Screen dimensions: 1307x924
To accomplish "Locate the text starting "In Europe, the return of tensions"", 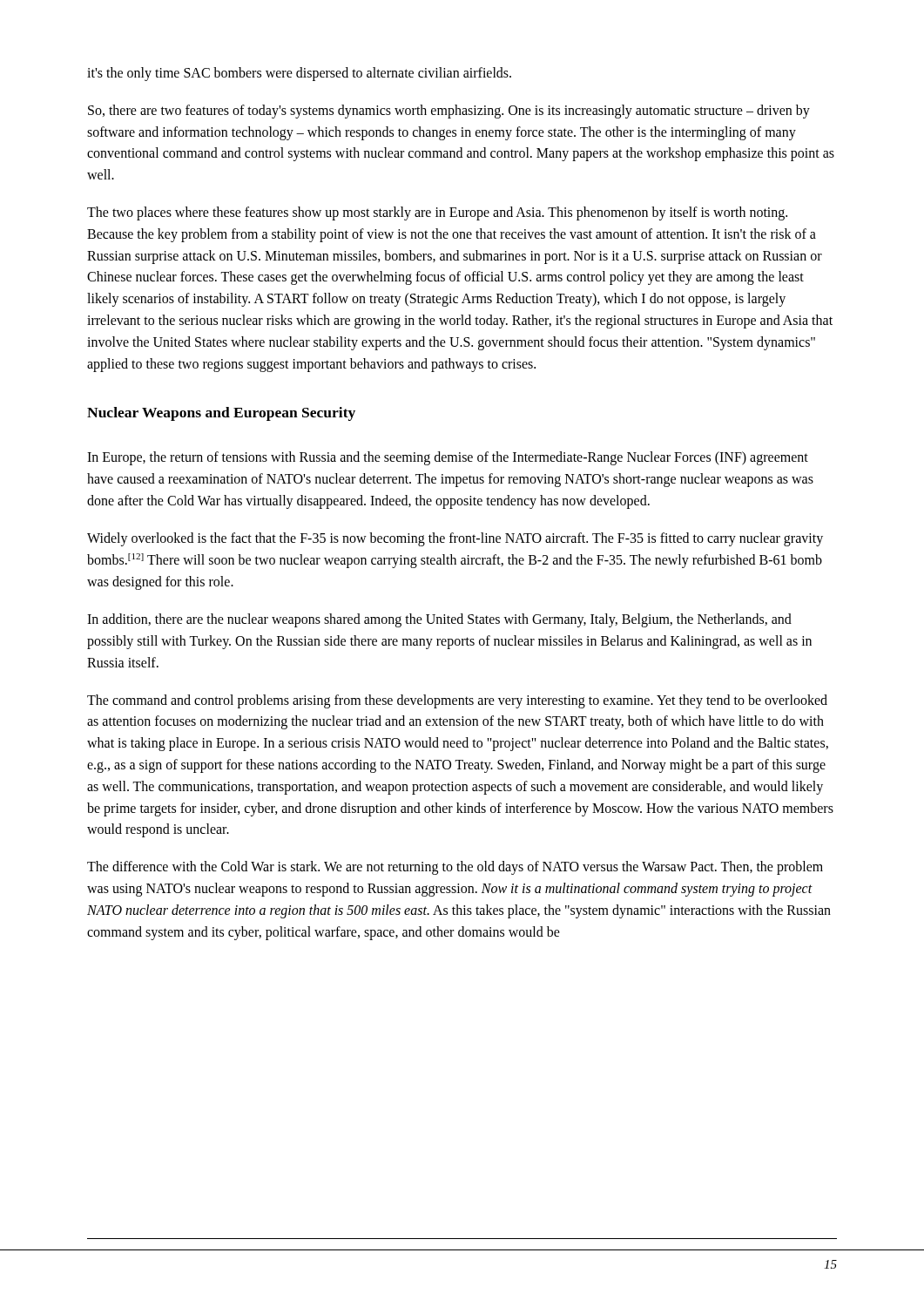I will tap(450, 479).
